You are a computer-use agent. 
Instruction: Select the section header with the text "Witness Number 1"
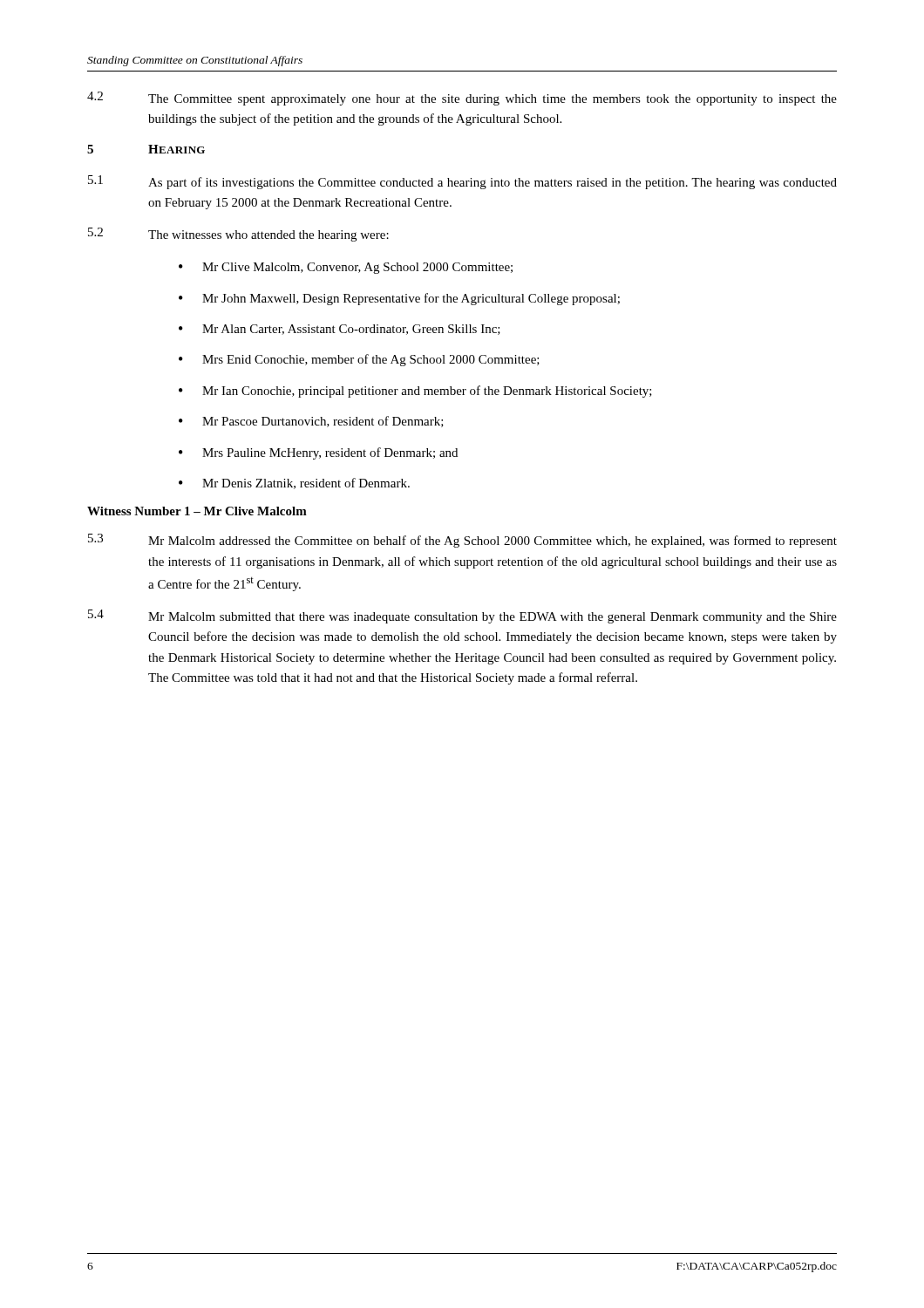click(x=197, y=511)
